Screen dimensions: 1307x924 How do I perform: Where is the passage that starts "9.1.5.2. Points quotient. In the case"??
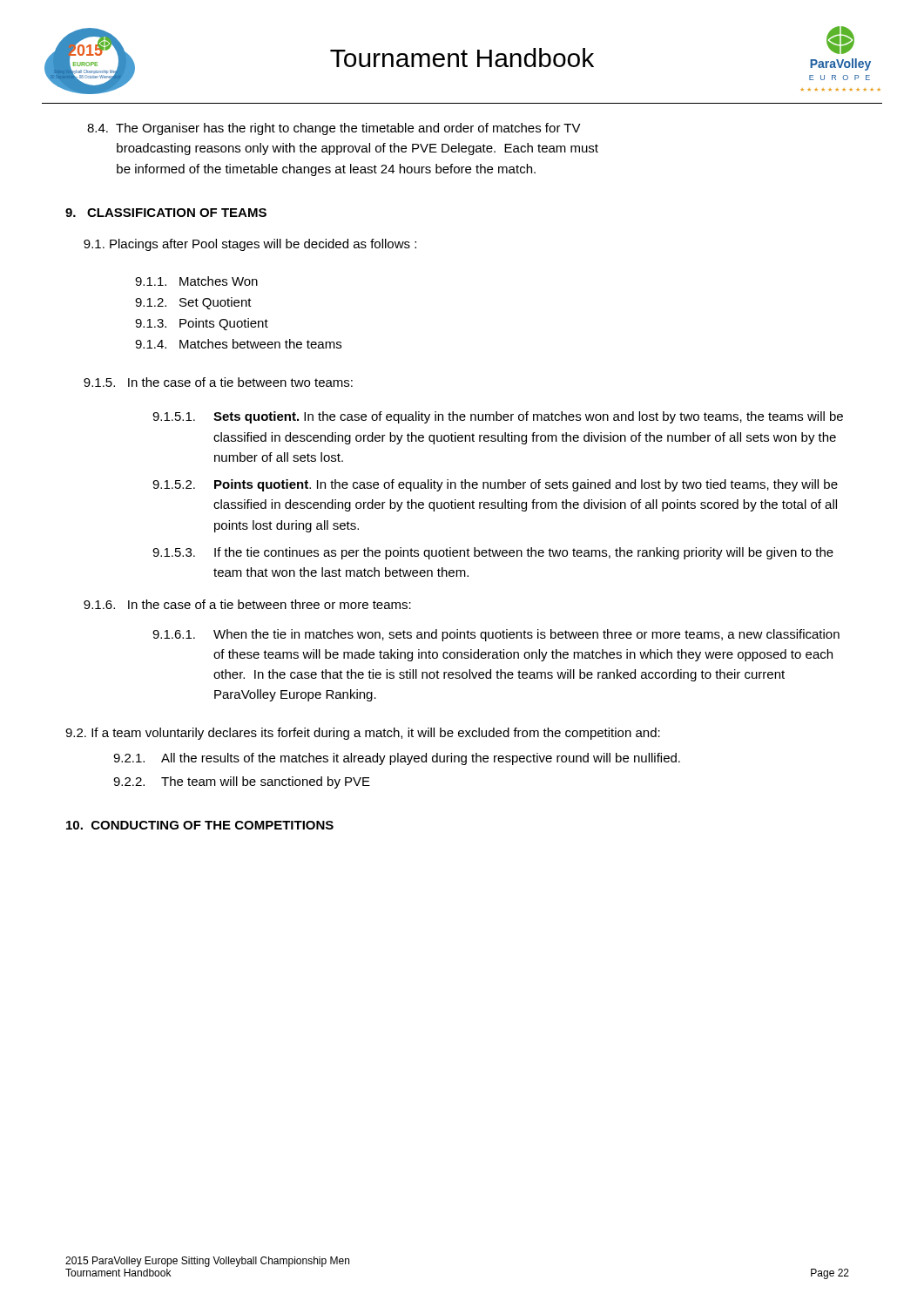[x=501, y=504]
